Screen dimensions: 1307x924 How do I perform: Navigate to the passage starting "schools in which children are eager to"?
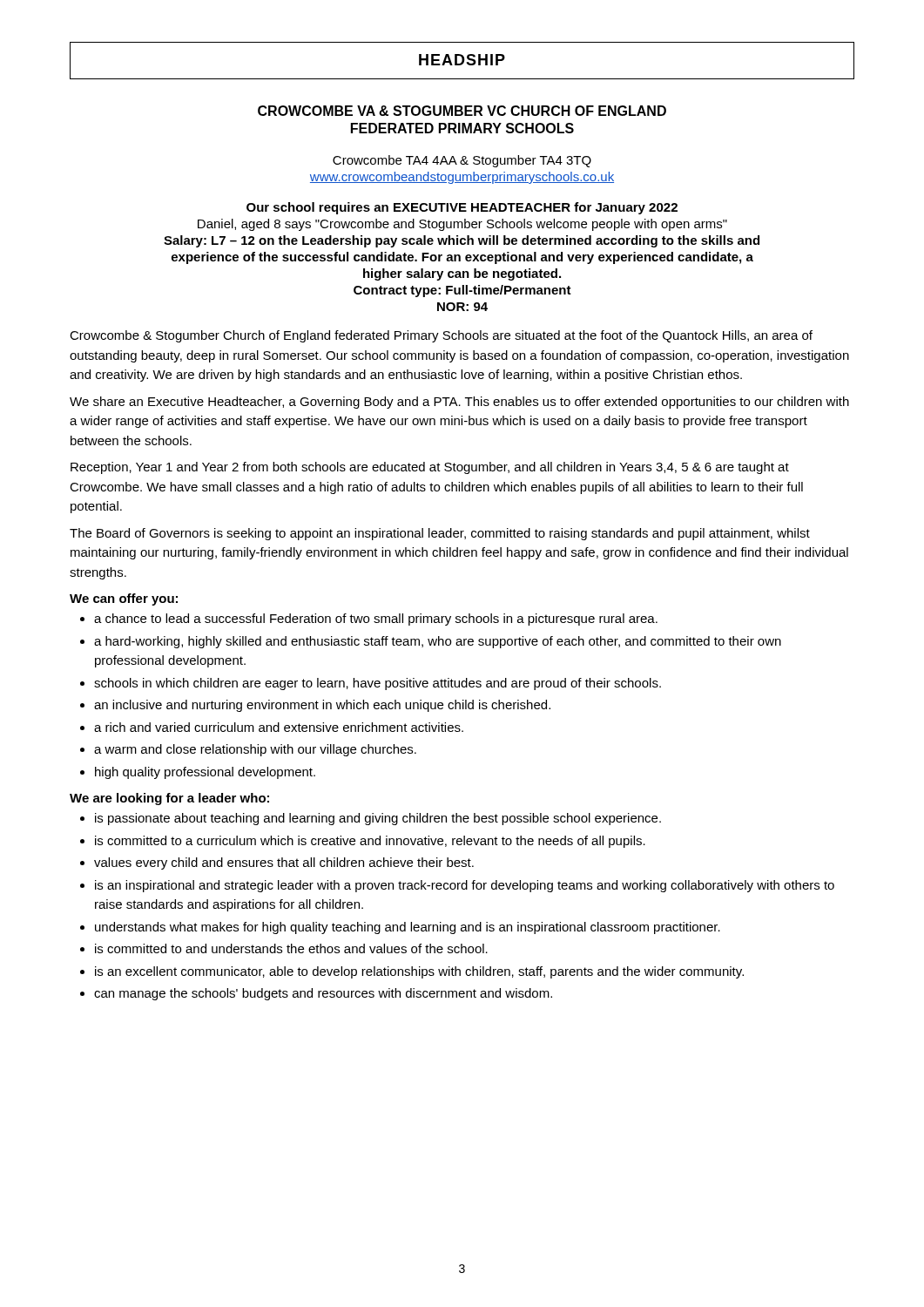click(378, 682)
